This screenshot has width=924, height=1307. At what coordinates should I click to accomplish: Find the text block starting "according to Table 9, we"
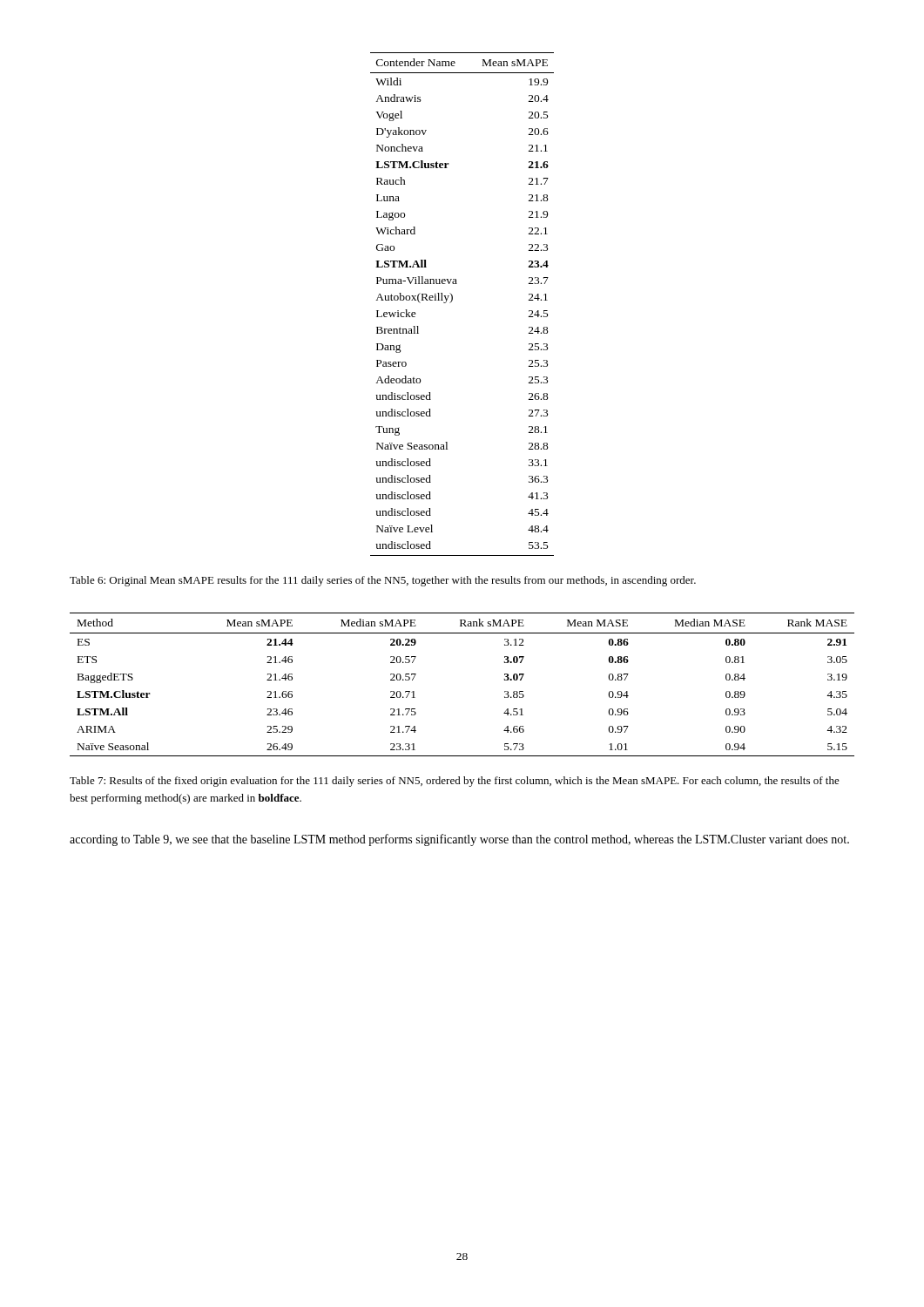460,839
